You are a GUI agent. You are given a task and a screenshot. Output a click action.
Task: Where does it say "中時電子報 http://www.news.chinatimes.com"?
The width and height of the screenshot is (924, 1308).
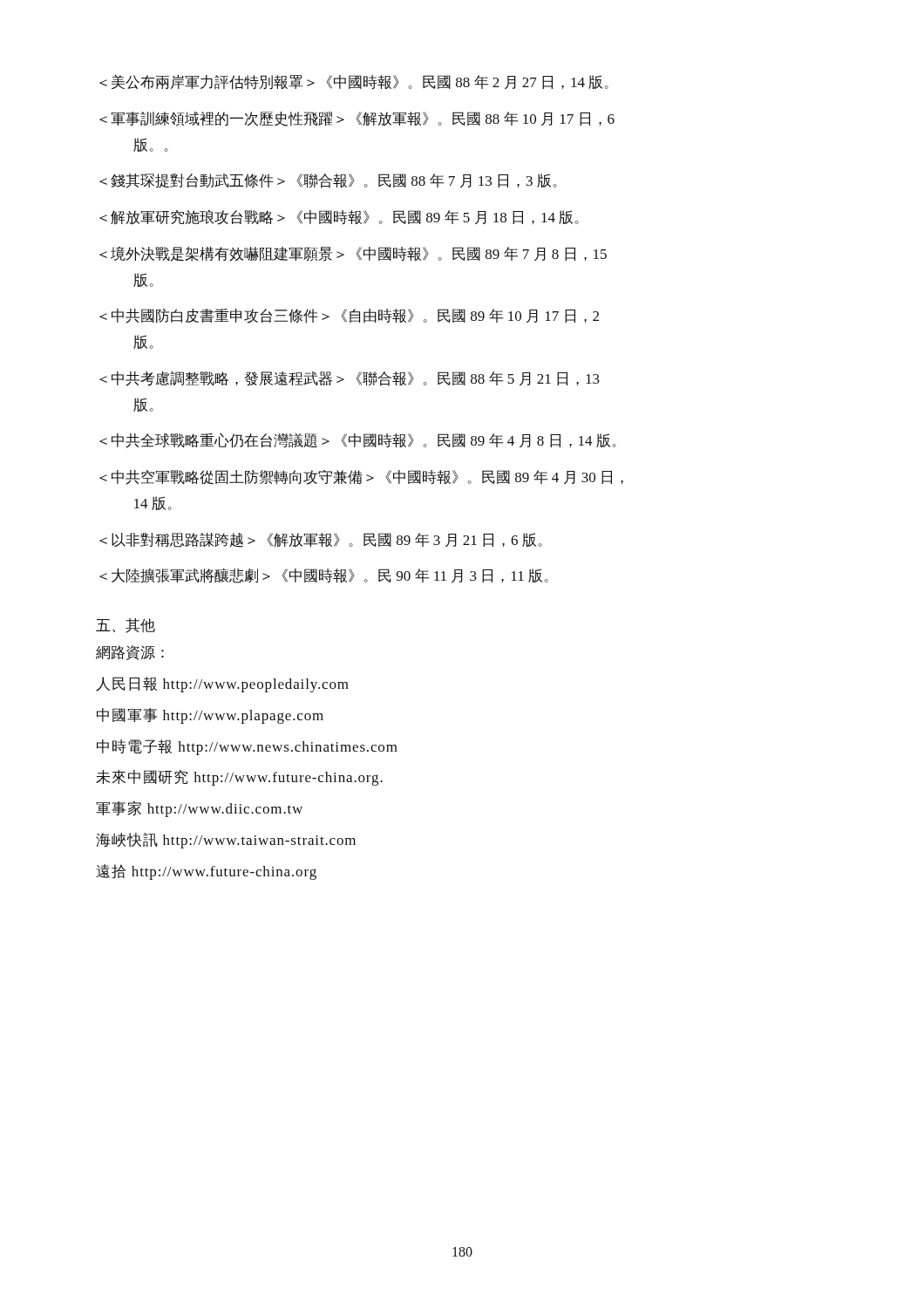[x=247, y=746]
